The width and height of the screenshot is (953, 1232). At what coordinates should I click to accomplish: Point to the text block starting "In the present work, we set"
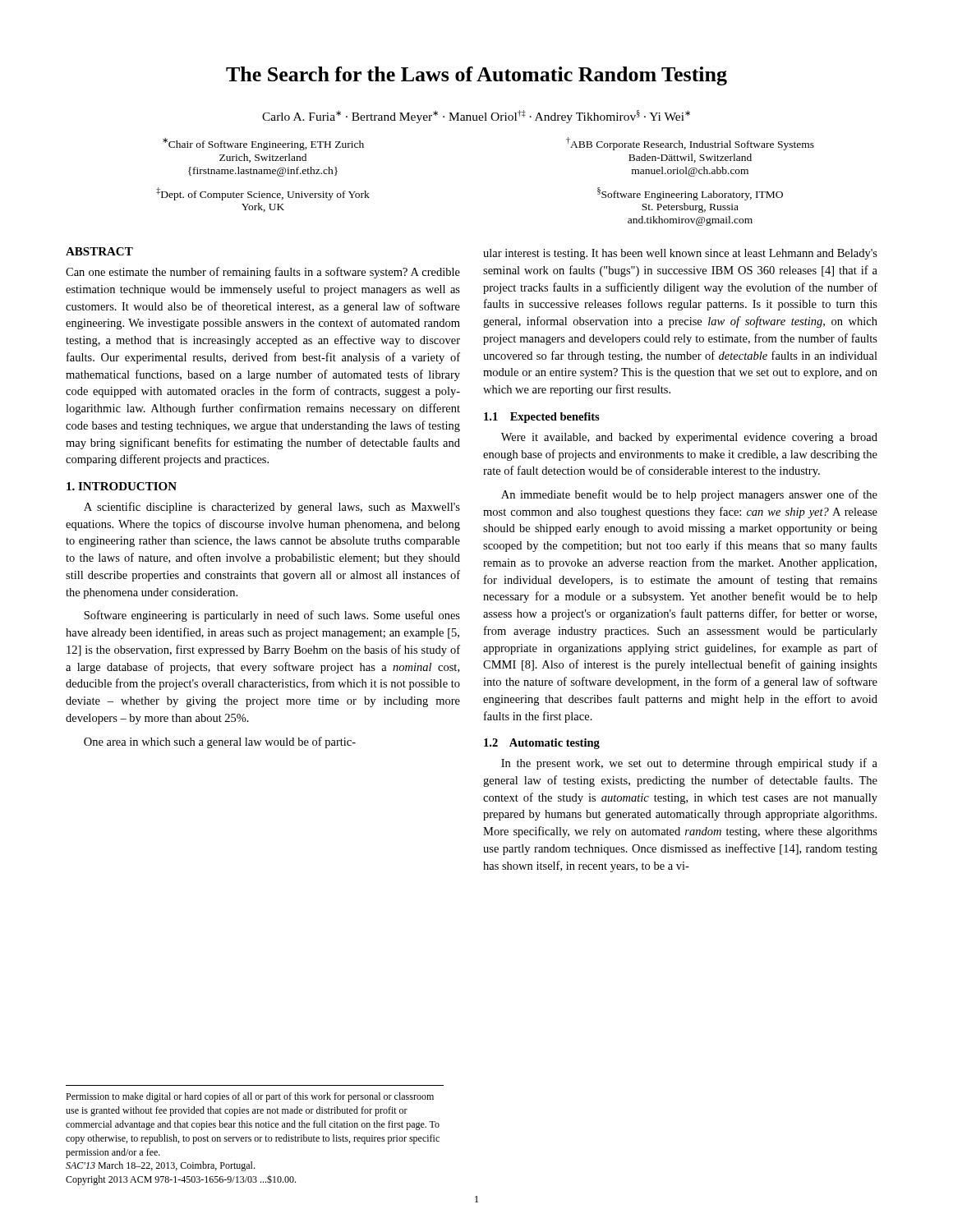click(680, 815)
